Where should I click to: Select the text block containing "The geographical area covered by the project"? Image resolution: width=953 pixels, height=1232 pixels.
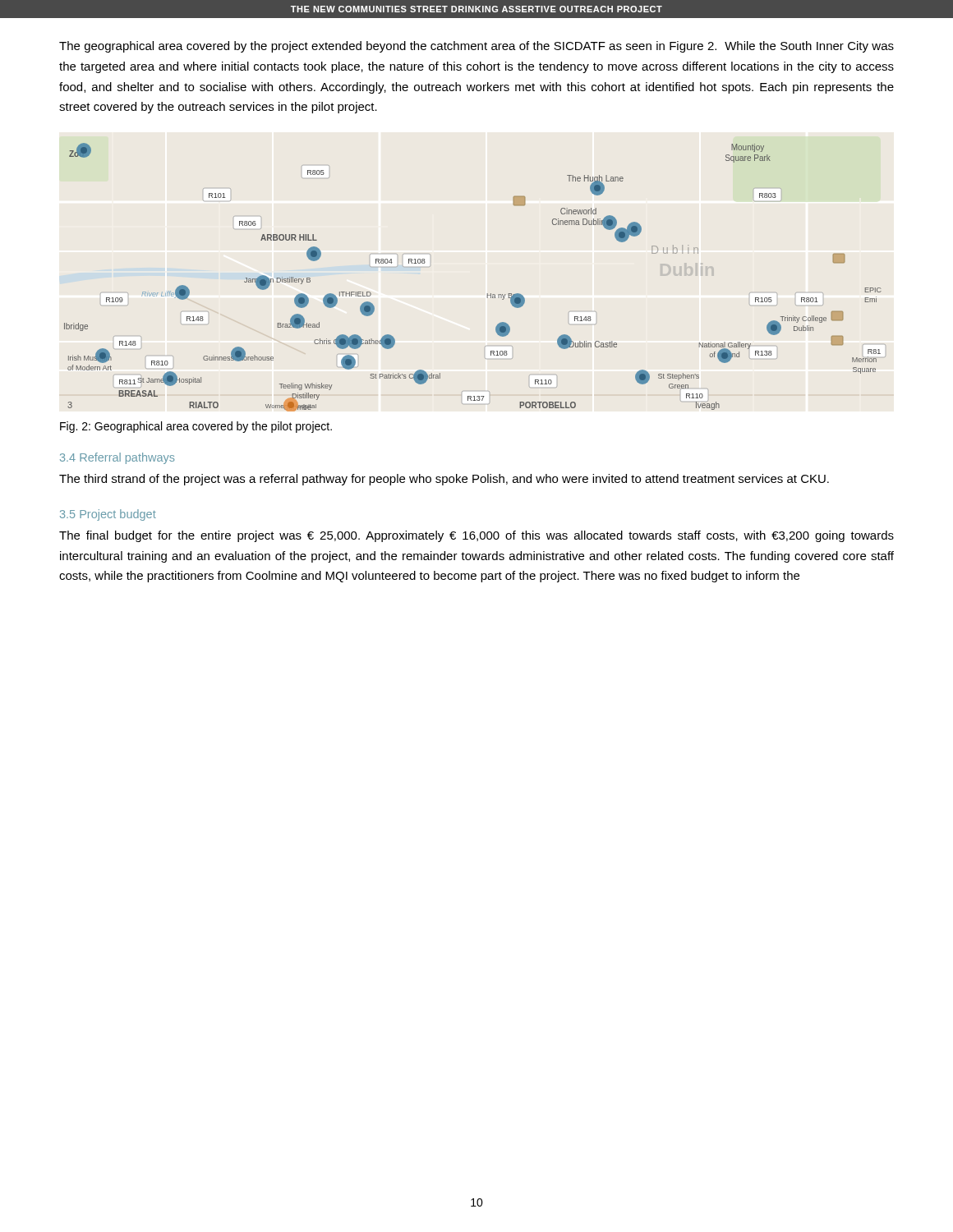pos(476,76)
